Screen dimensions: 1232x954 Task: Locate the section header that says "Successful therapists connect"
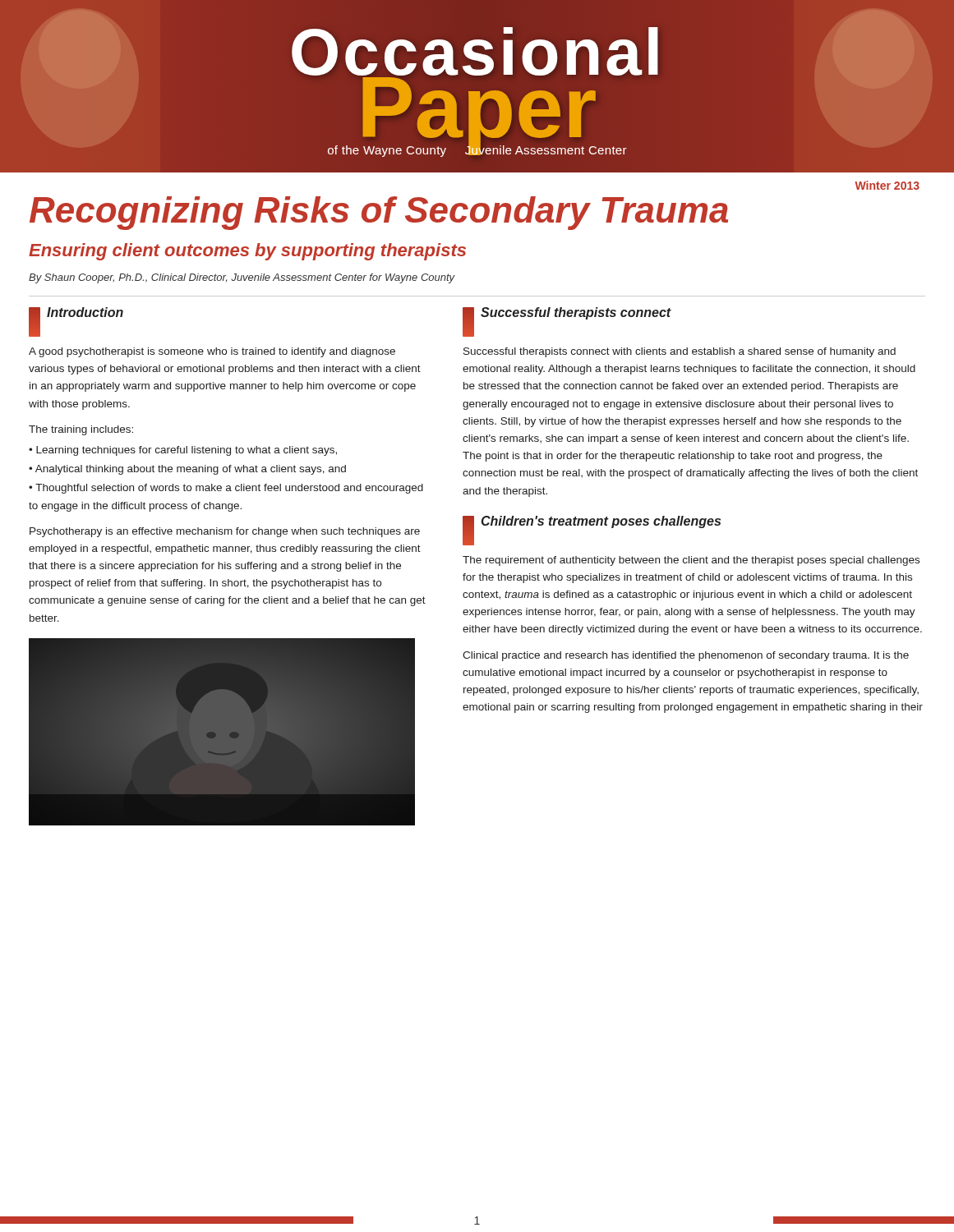point(567,321)
